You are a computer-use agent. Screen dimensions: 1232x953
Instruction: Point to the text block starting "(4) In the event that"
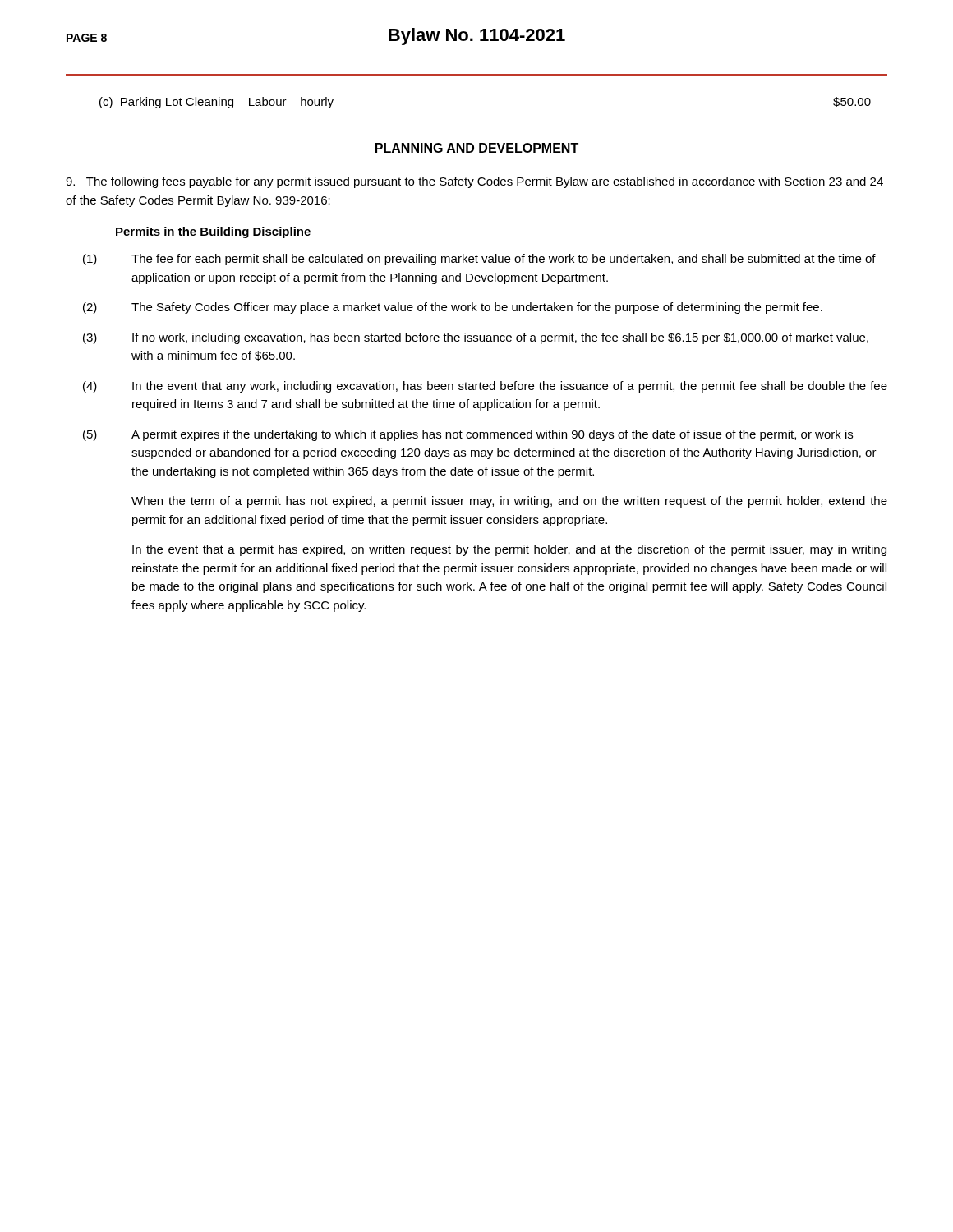476,395
